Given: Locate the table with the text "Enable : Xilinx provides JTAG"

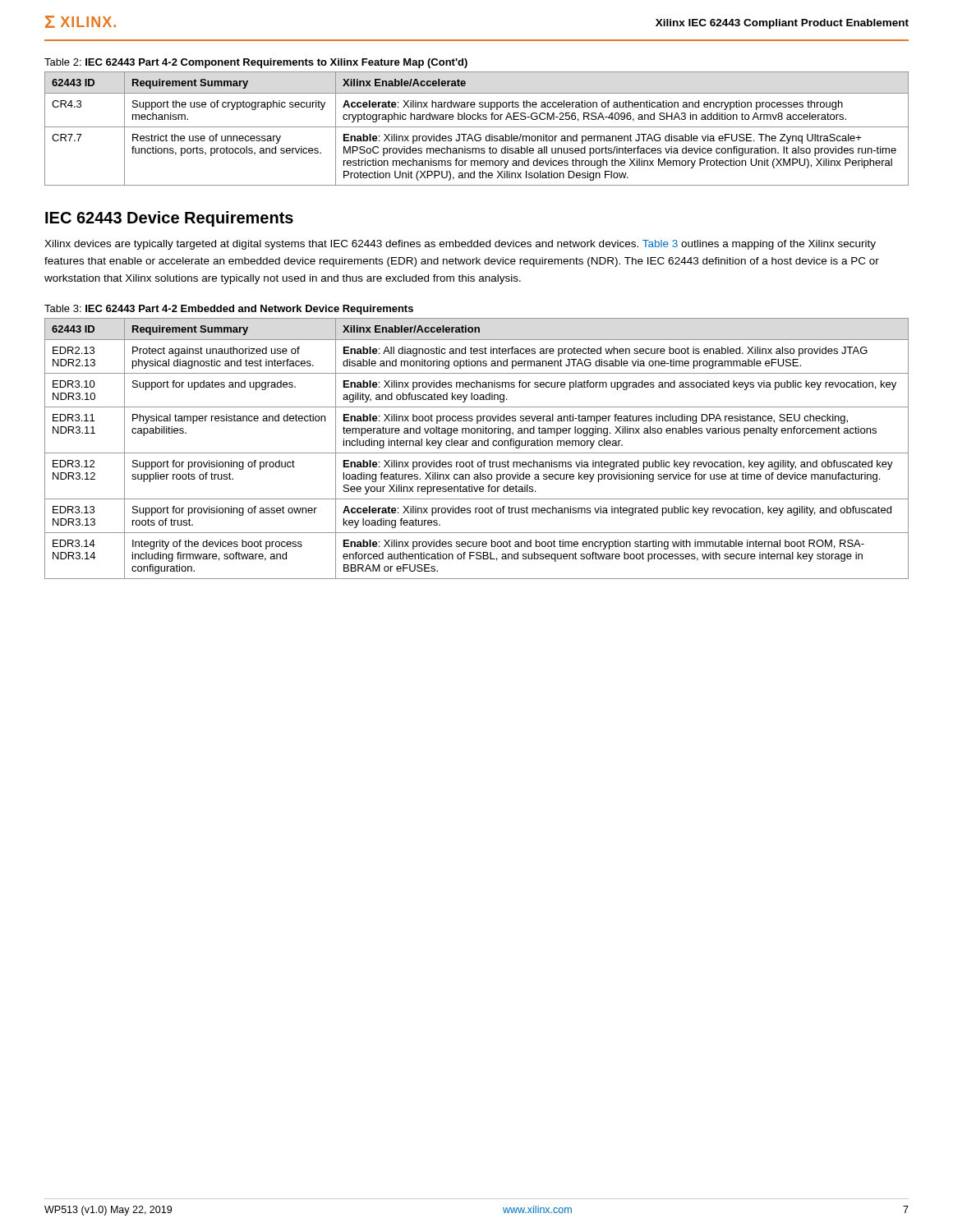Looking at the screenshot, I should pyautogui.click(x=476, y=129).
